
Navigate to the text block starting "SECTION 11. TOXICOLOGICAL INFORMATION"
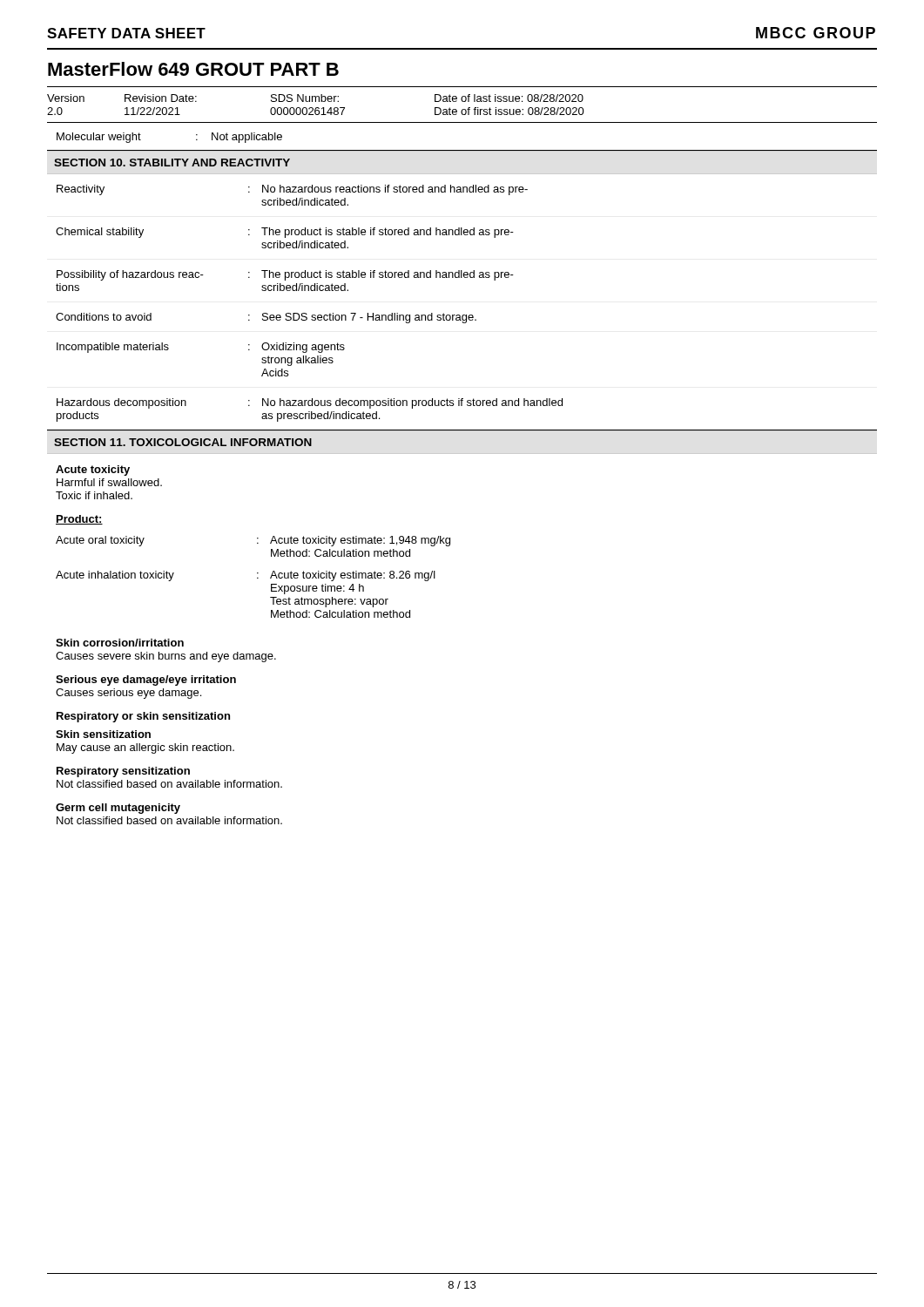183,442
